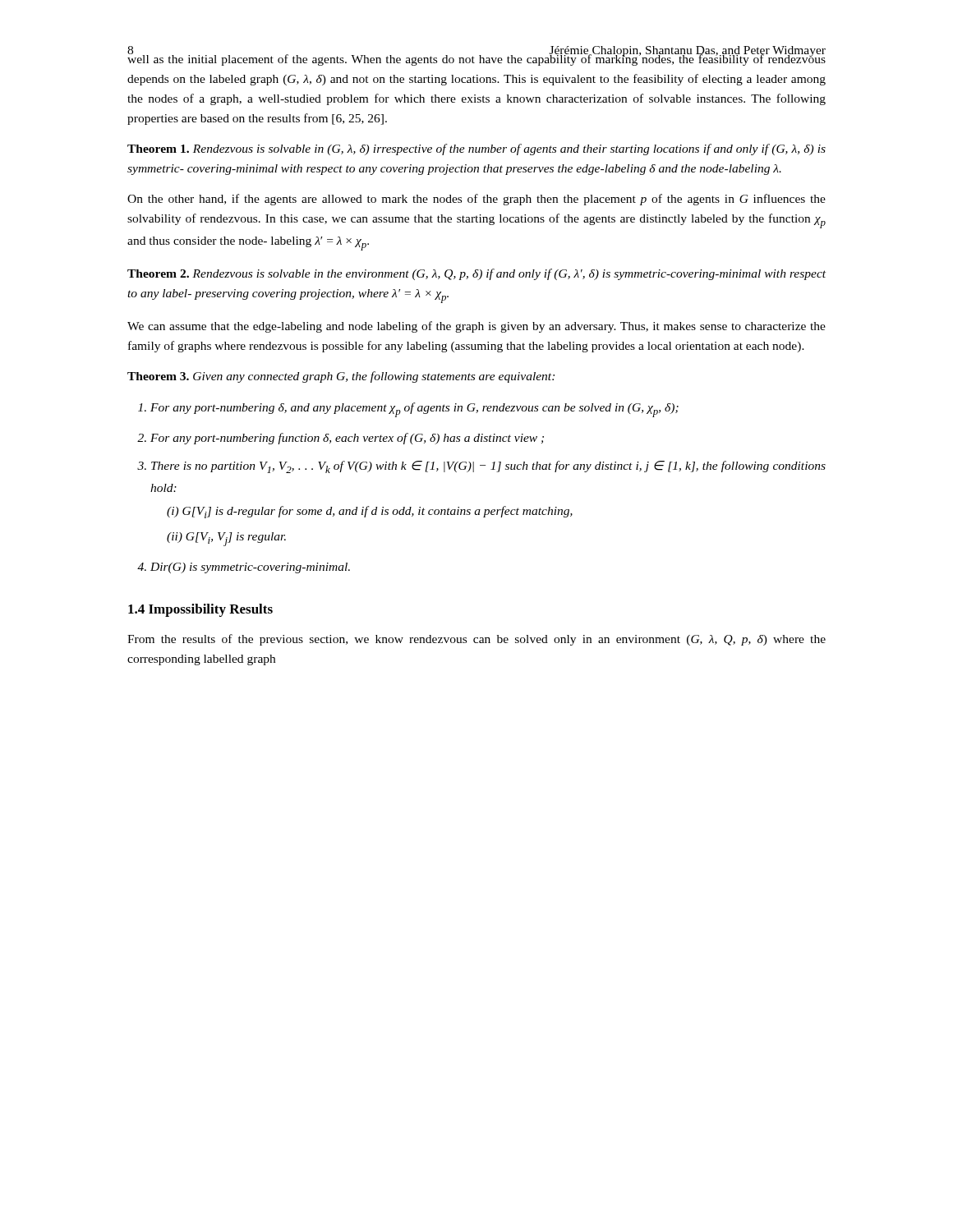Click on the text block that says "Theorem 1. Rendezvous"
The width and height of the screenshot is (953, 1232).
(x=476, y=159)
